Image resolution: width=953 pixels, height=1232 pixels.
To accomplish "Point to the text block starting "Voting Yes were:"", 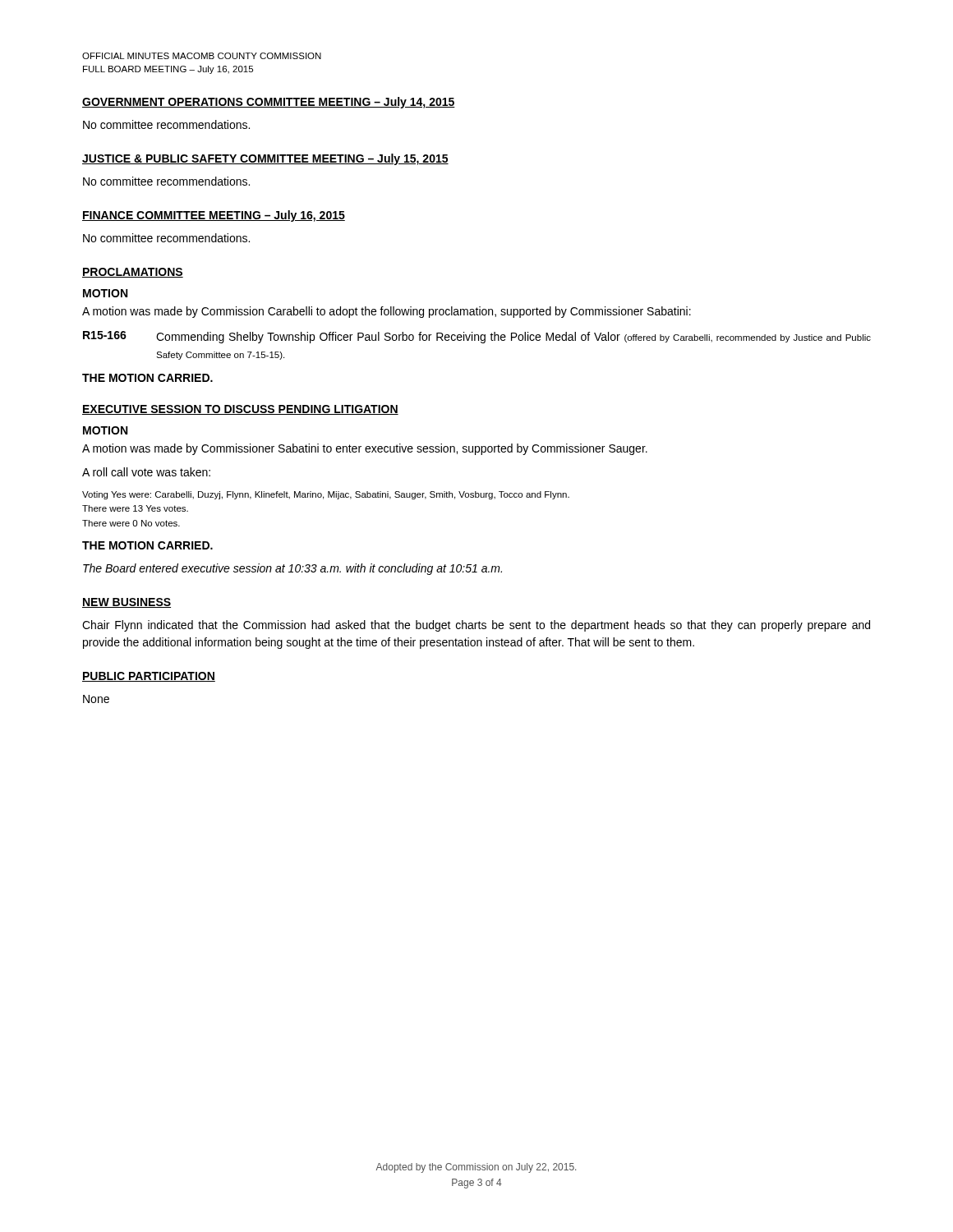I will click(326, 509).
